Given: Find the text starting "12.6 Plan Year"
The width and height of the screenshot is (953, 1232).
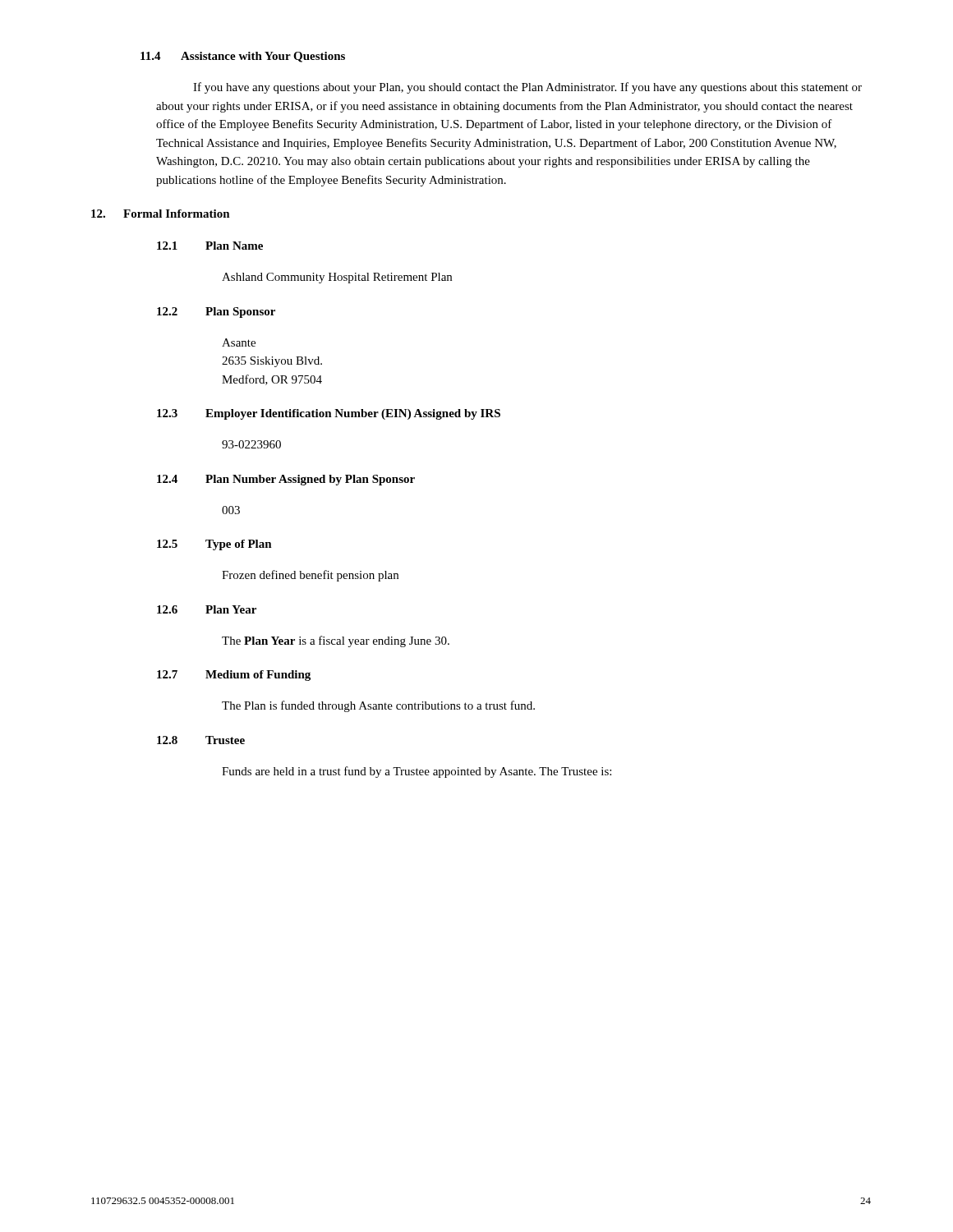Looking at the screenshot, I should pos(207,609).
